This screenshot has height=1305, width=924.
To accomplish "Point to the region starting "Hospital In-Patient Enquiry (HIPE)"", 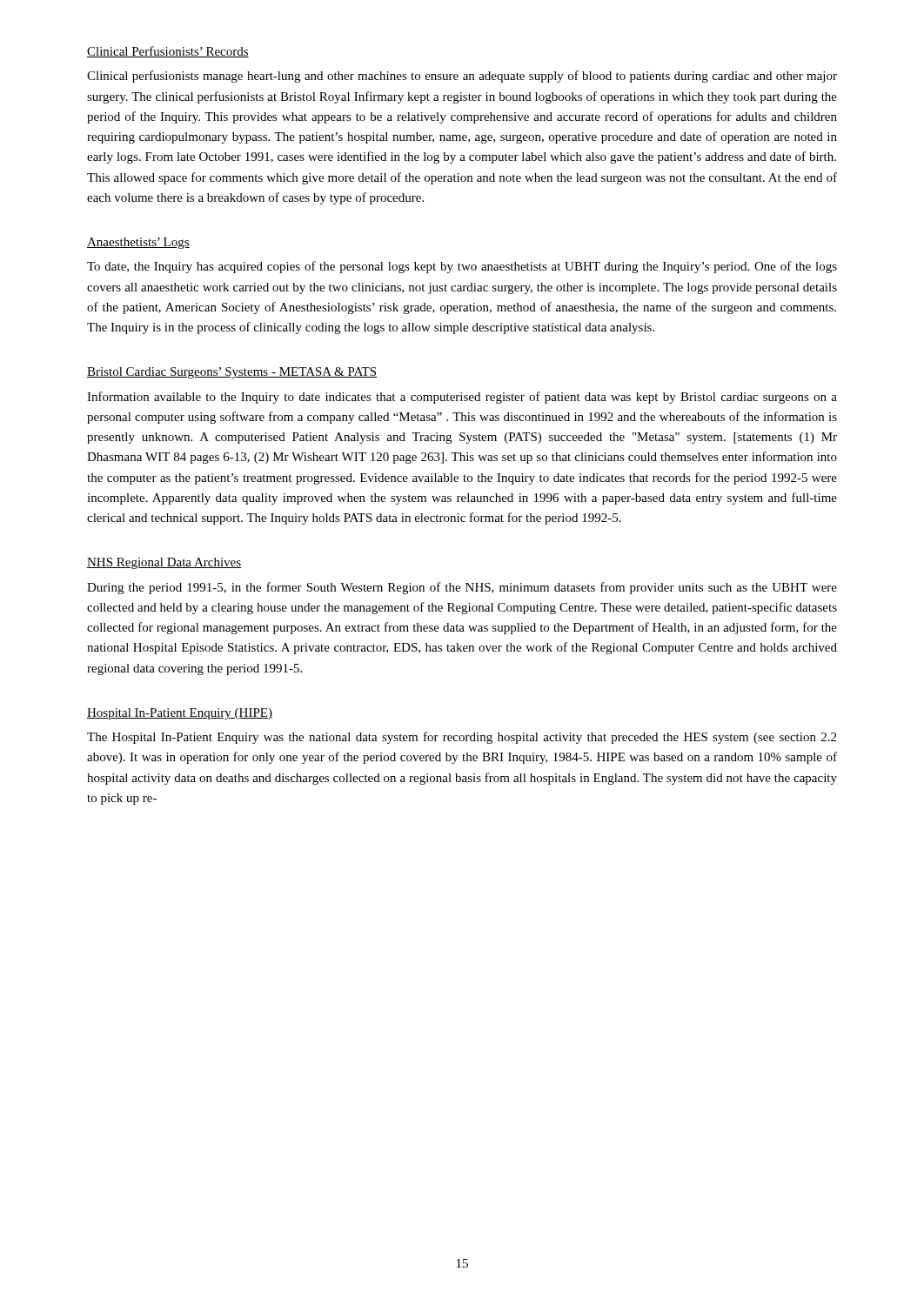I will (x=180, y=712).
